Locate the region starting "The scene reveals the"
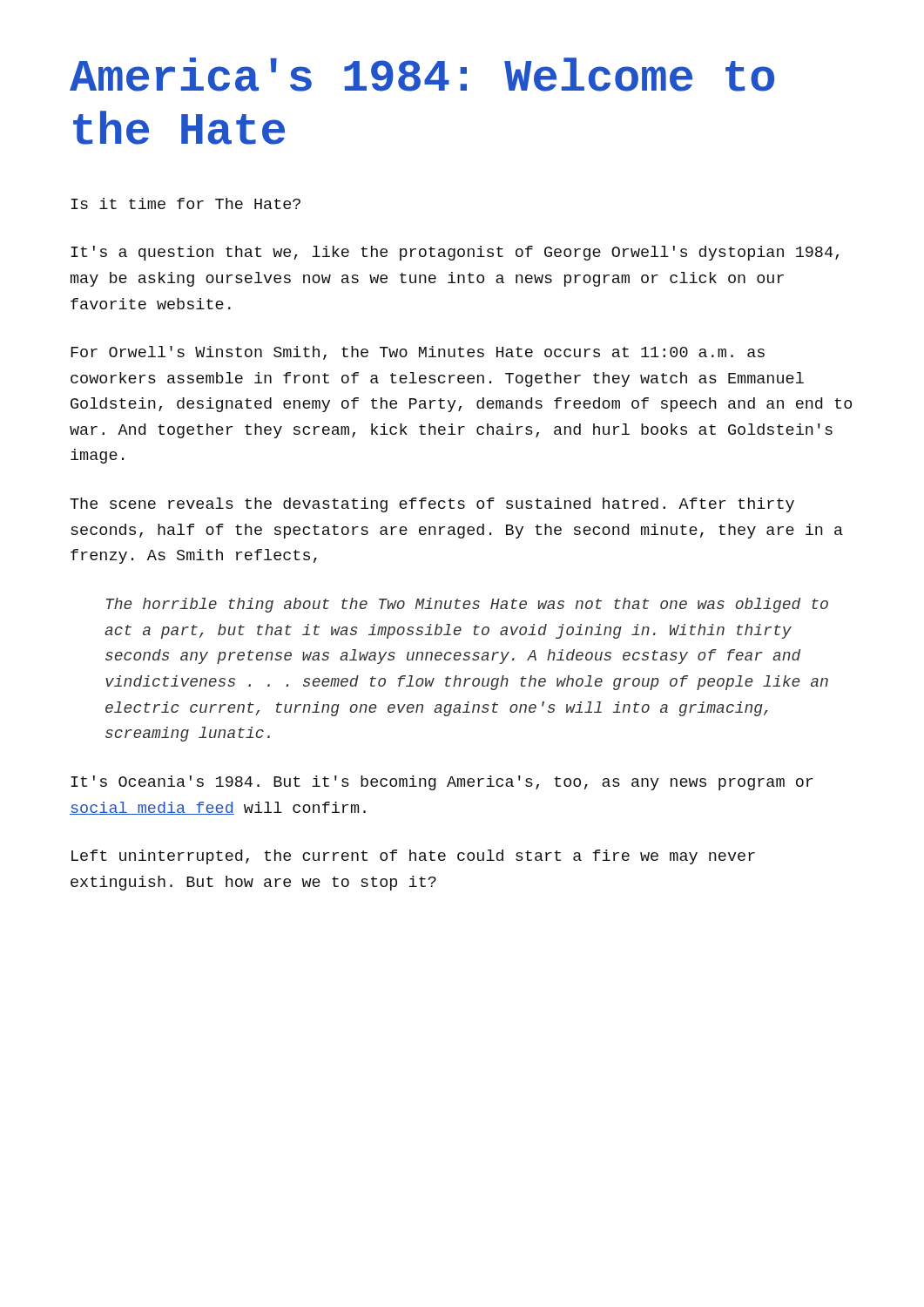The height and width of the screenshot is (1307, 924). [x=456, y=531]
